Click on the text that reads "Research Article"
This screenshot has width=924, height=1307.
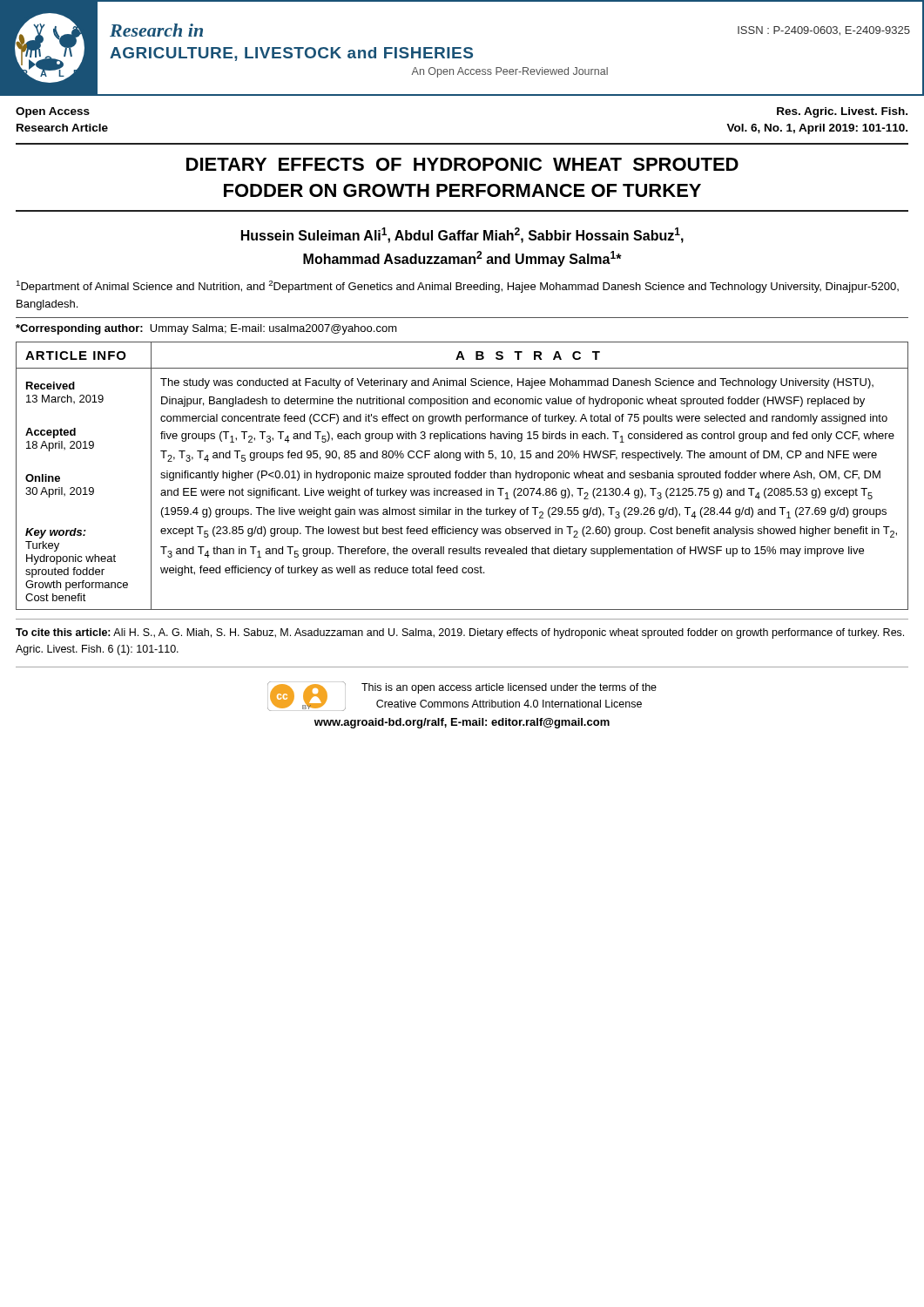62,128
